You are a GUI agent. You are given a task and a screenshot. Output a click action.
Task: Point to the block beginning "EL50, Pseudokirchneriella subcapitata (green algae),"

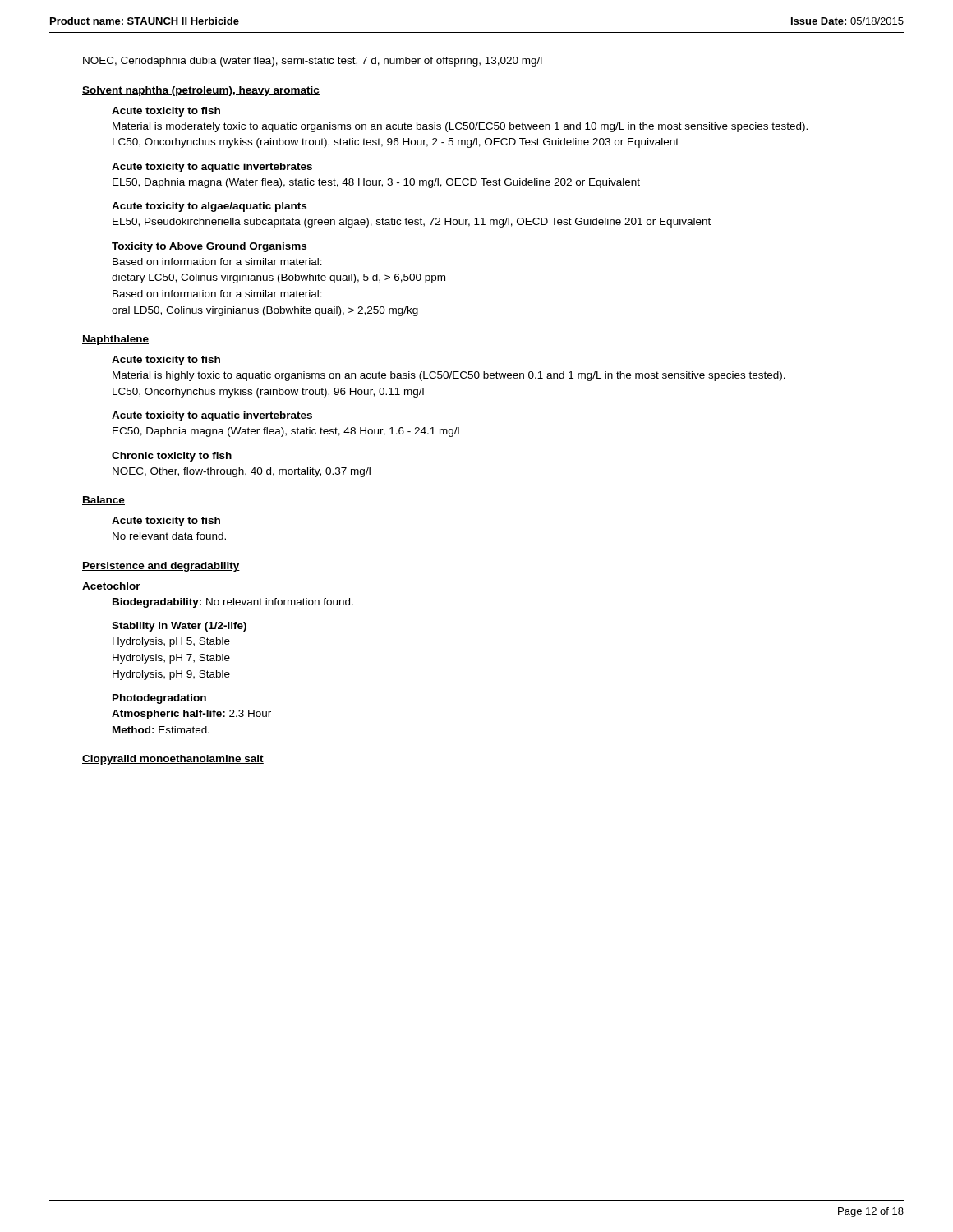411,222
